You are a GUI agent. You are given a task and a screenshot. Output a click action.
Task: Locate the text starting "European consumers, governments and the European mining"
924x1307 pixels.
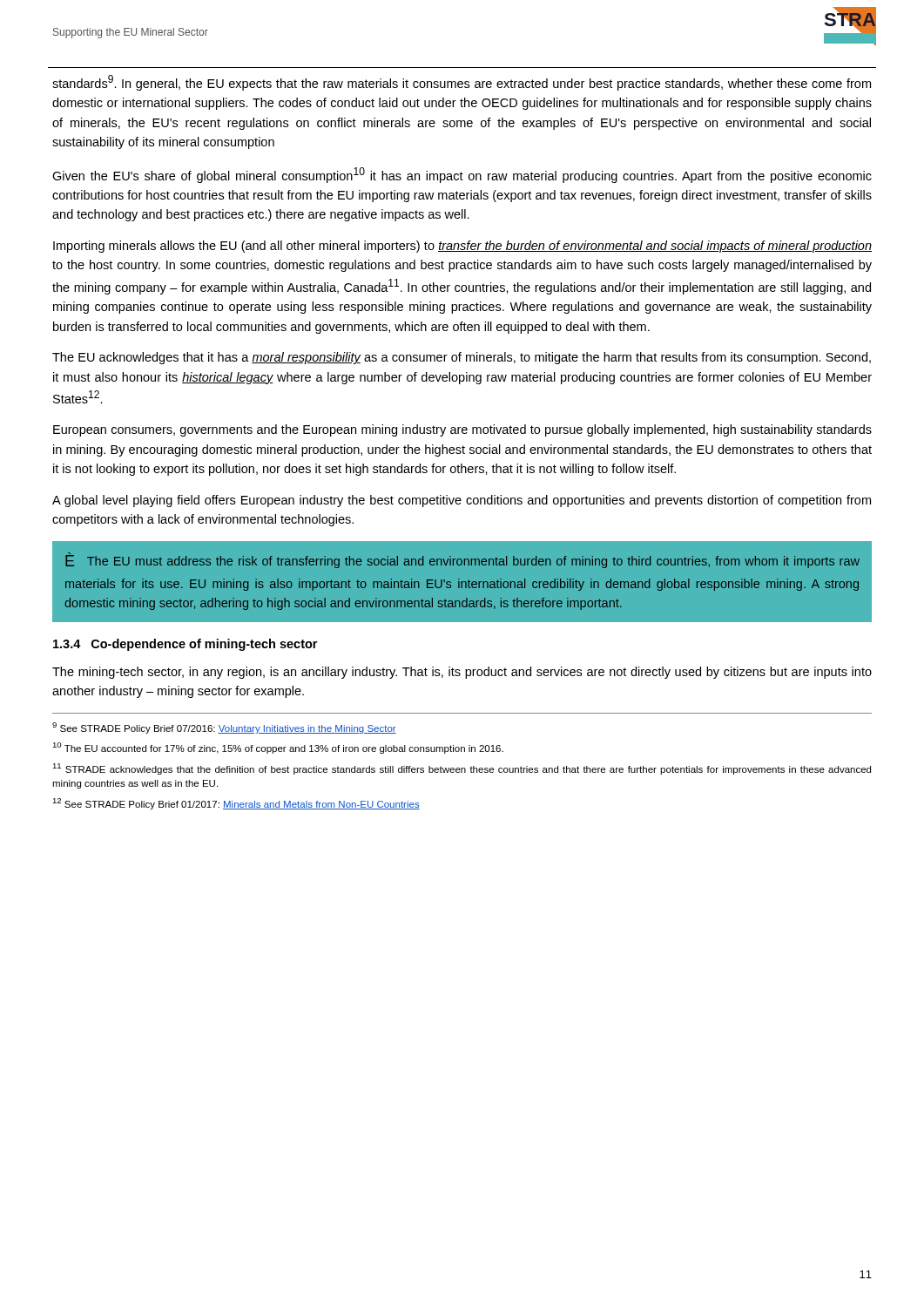(462, 450)
